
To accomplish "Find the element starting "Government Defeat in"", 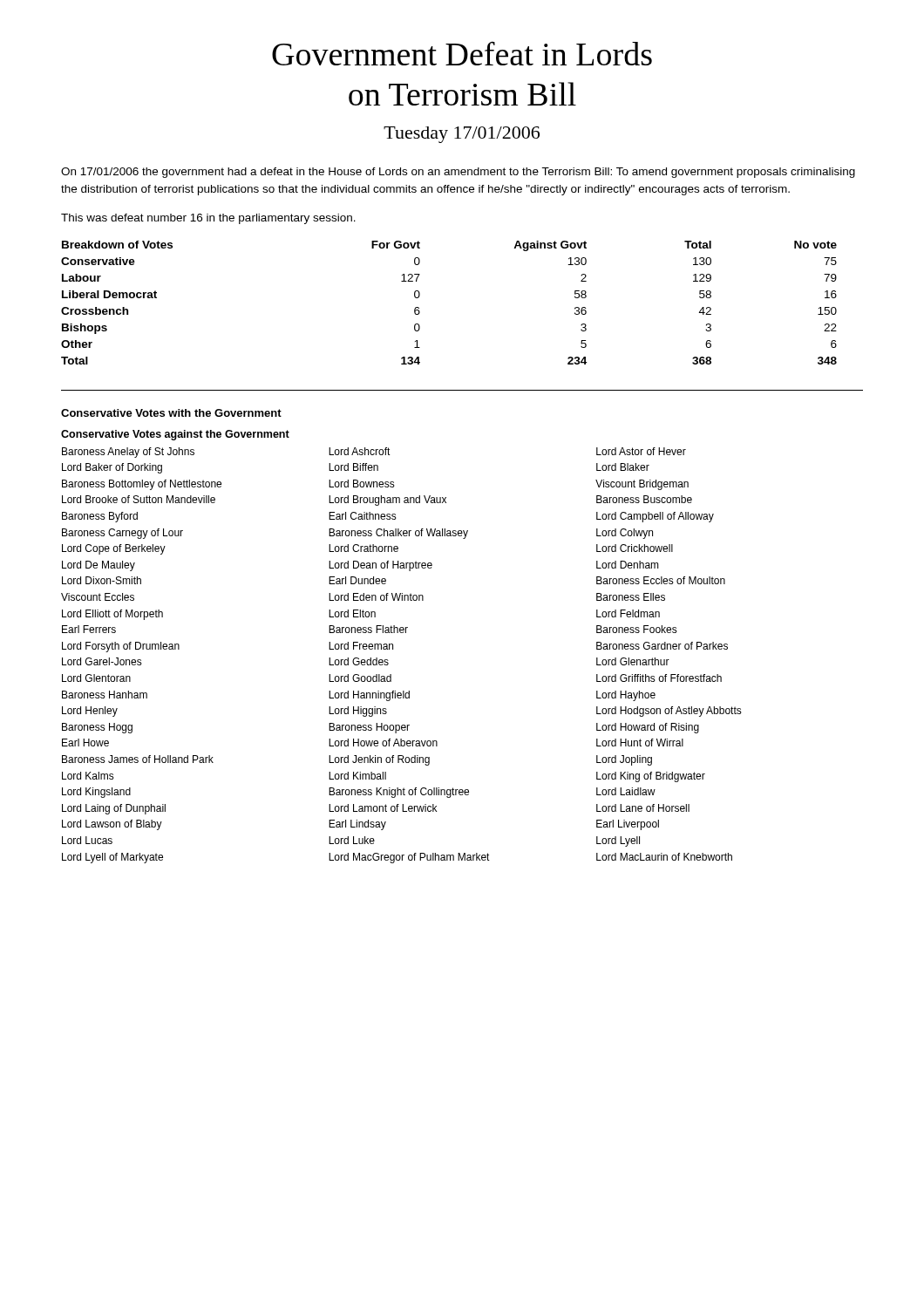I will click(462, 75).
